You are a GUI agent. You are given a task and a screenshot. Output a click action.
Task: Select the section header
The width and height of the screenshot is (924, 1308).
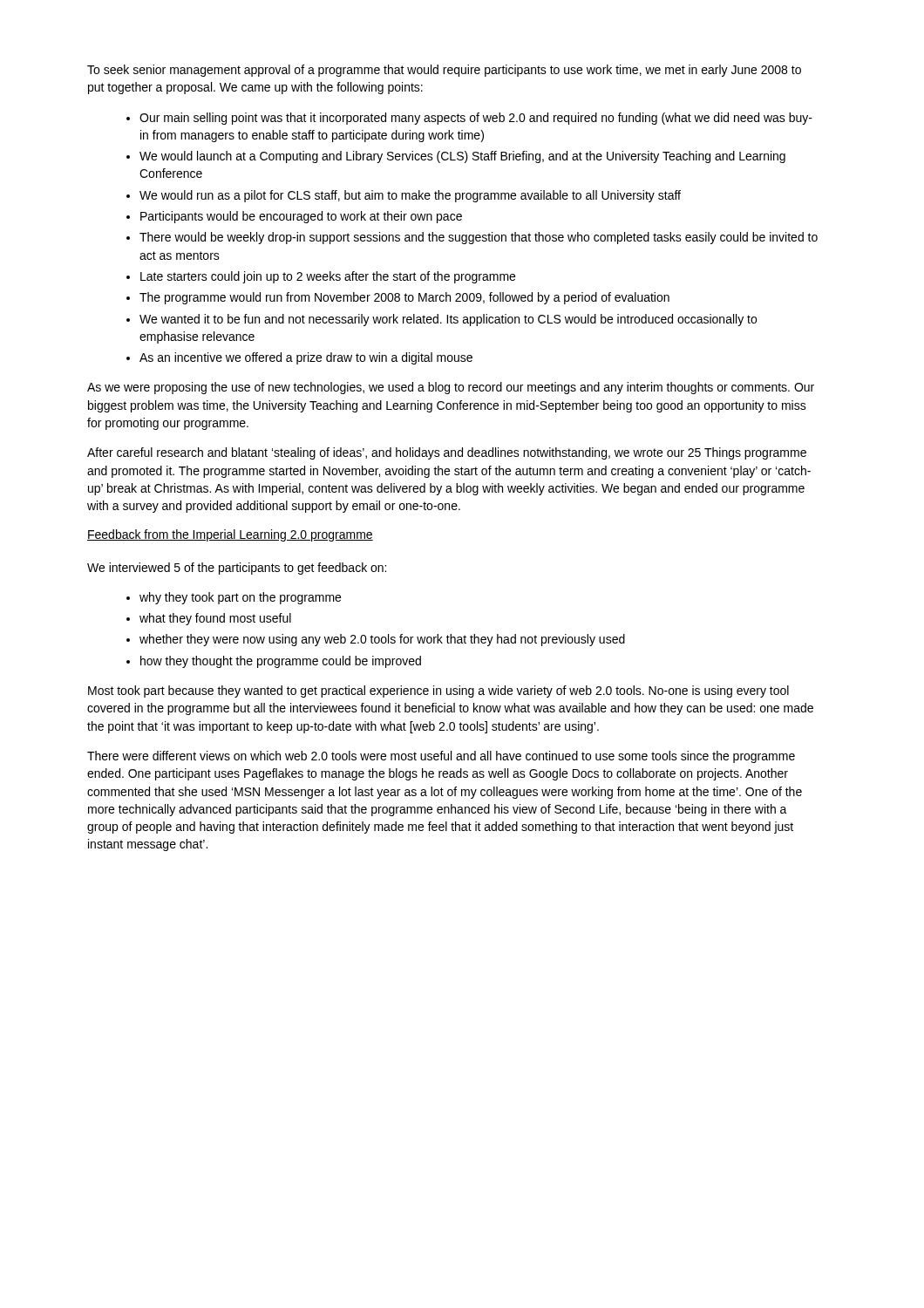[230, 534]
